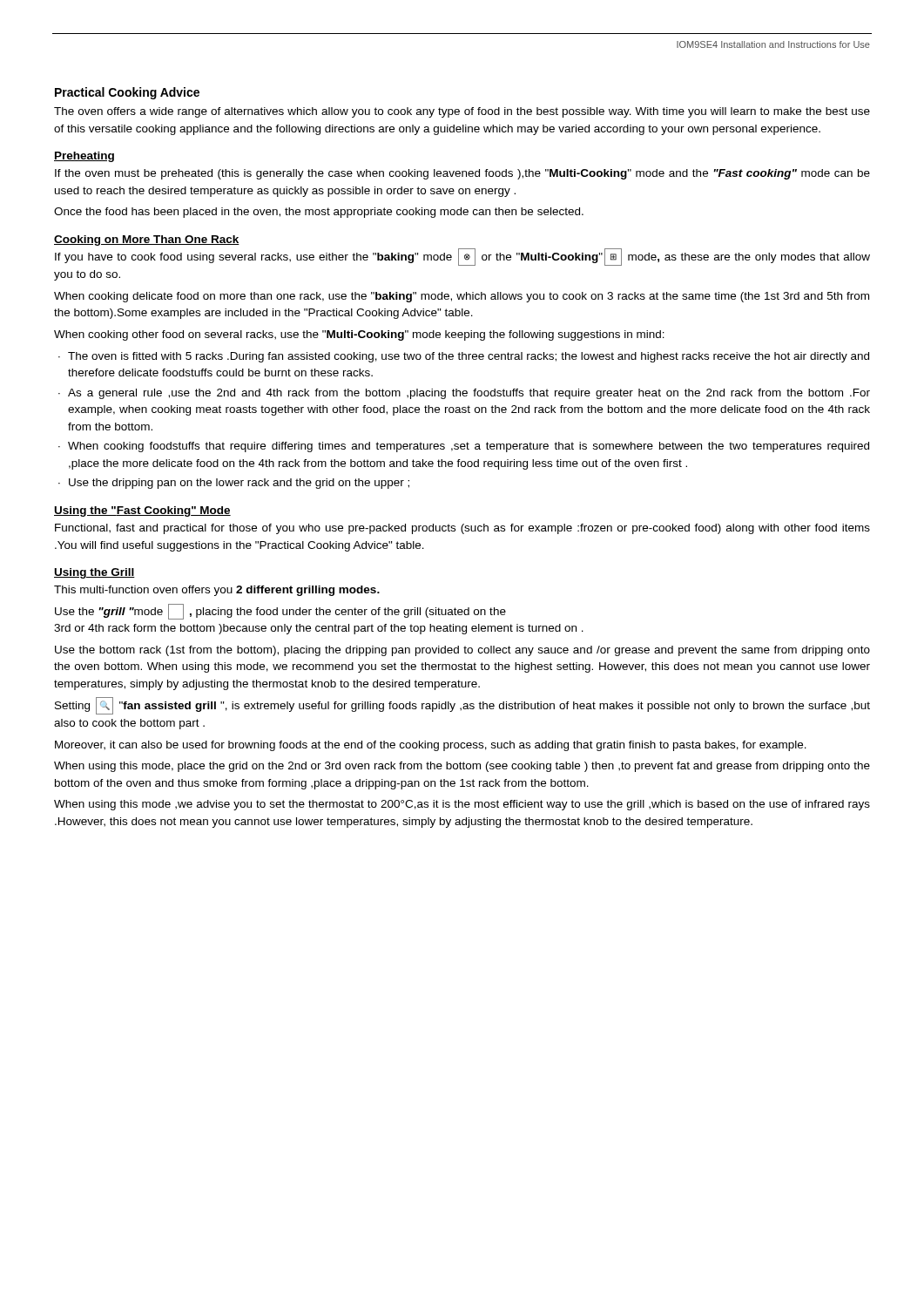Find "Using the Grill" on this page
This screenshot has width=924, height=1307.
(94, 572)
